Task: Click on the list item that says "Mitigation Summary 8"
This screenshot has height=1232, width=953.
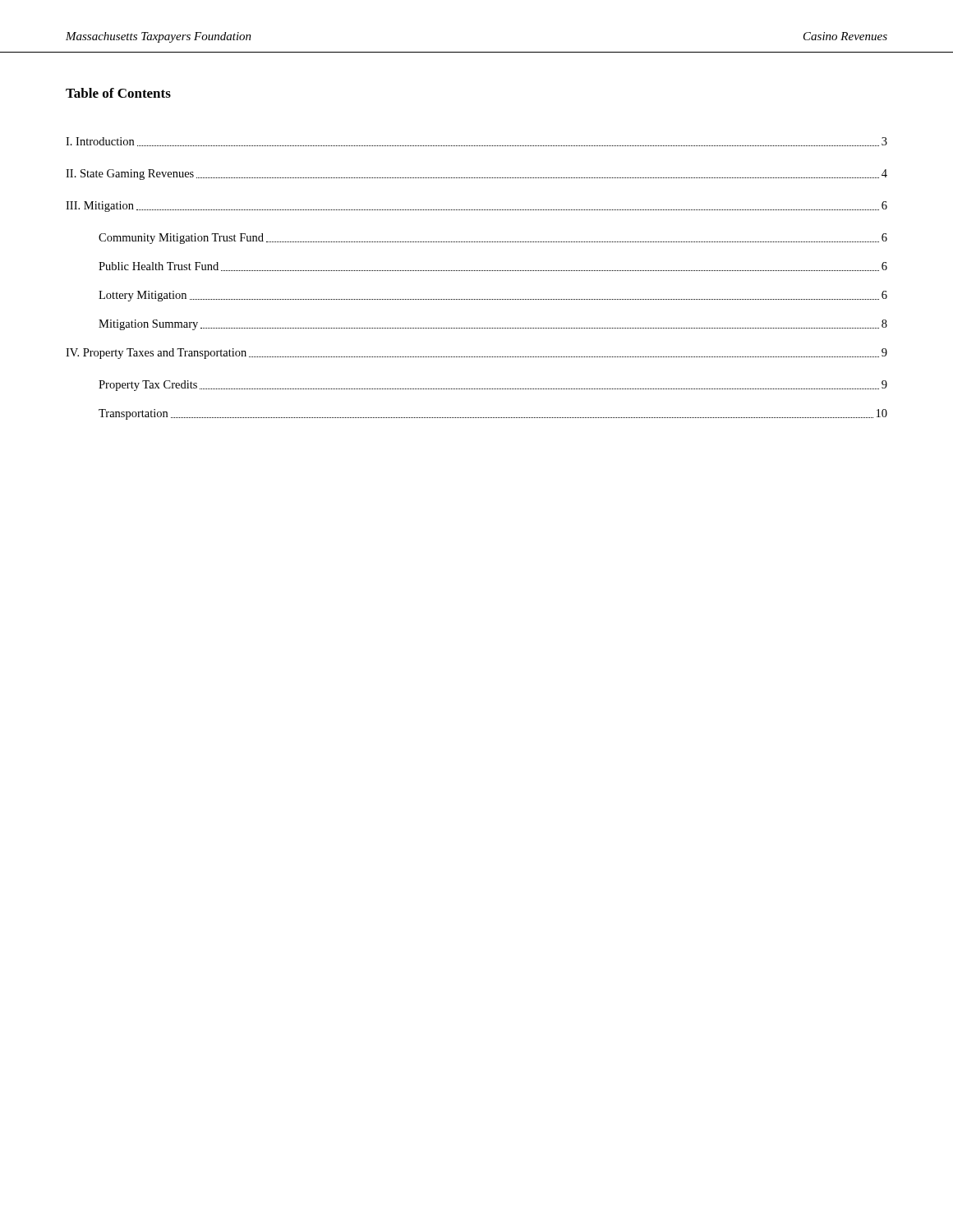Action: pyautogui.click(x=493, y=324)
